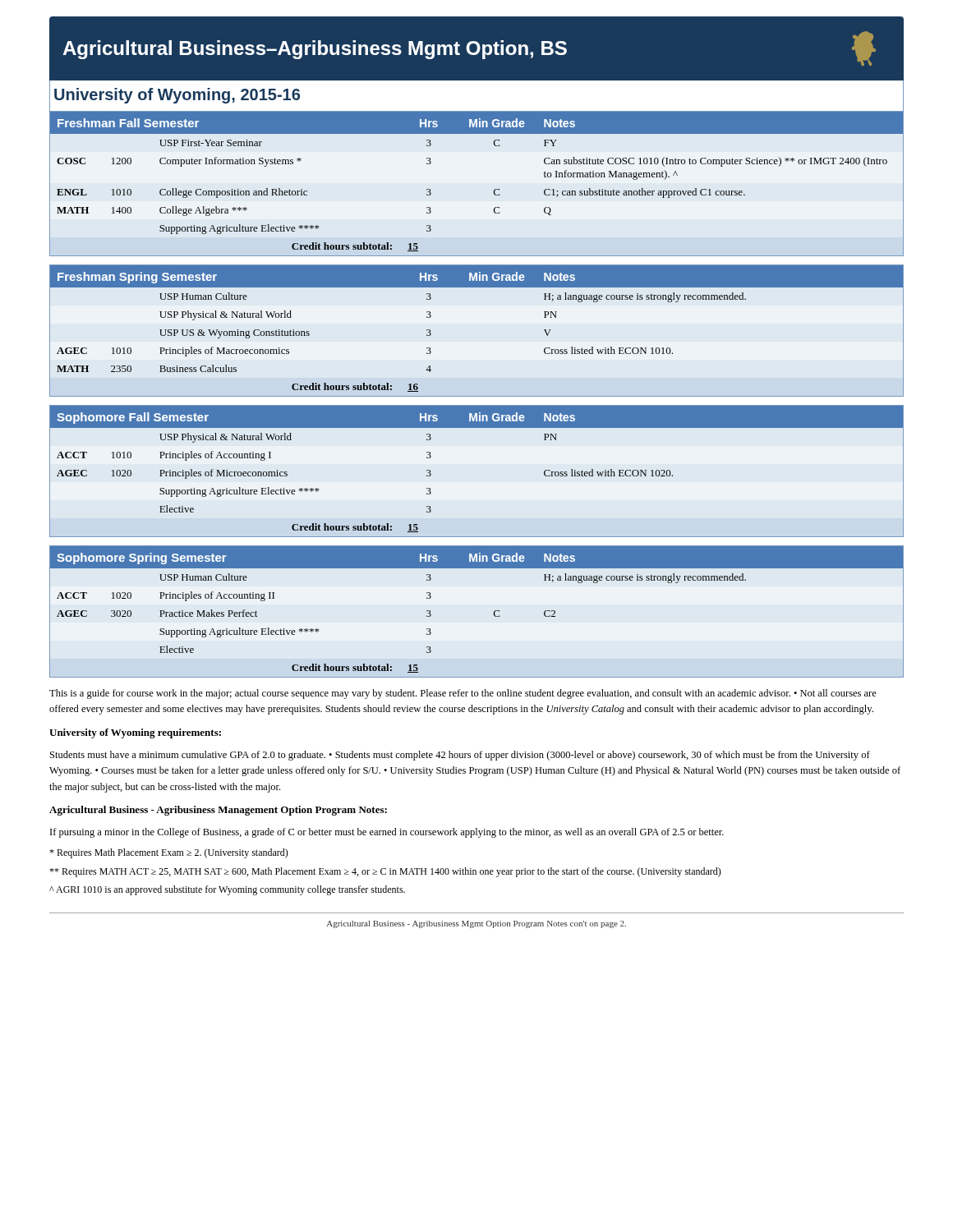Click on the table containing "Sophomore Spring Semester"
Screen dimensions: 1232x953
click(476, 612)
